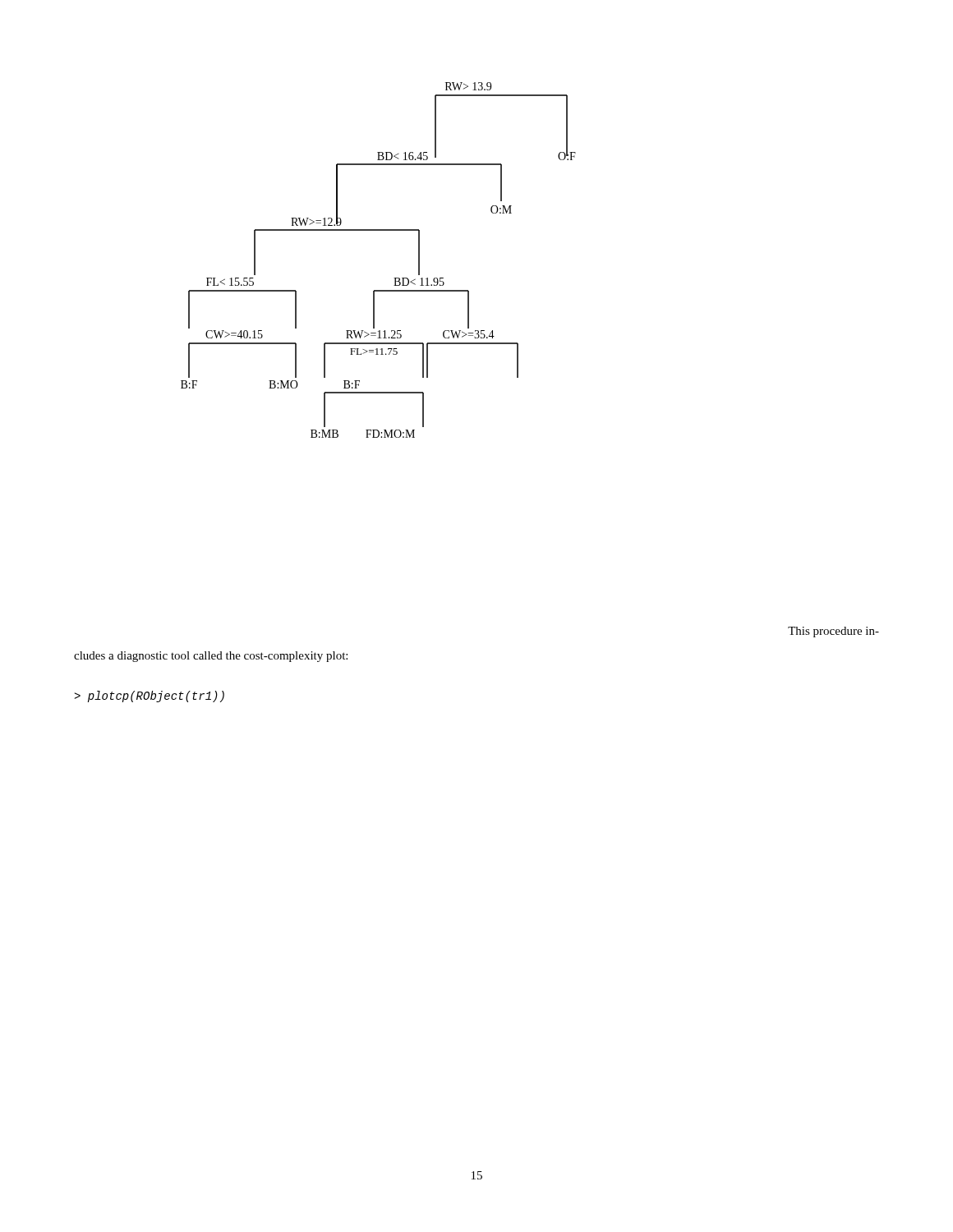The width and height of the screenshot is (953, 1232).
Task: Locate the text "> plotcp(RObject(tr1))"
Action: coord(150,697)
